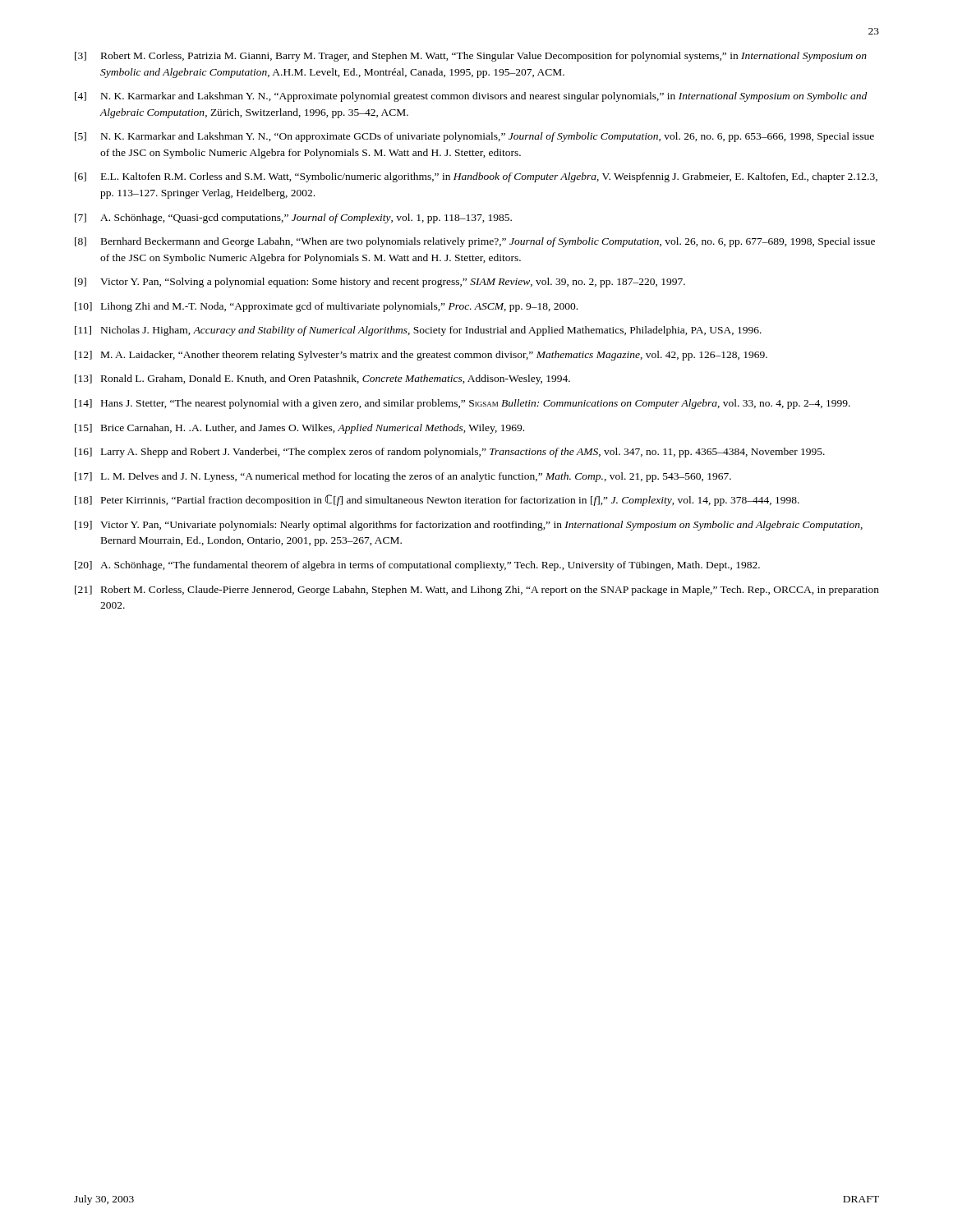Screen dimensions: 1232x953
Task: Click on the block starting "[17] L. M. Delves and J. N. Lyness,"
Action: pos(476,476)
